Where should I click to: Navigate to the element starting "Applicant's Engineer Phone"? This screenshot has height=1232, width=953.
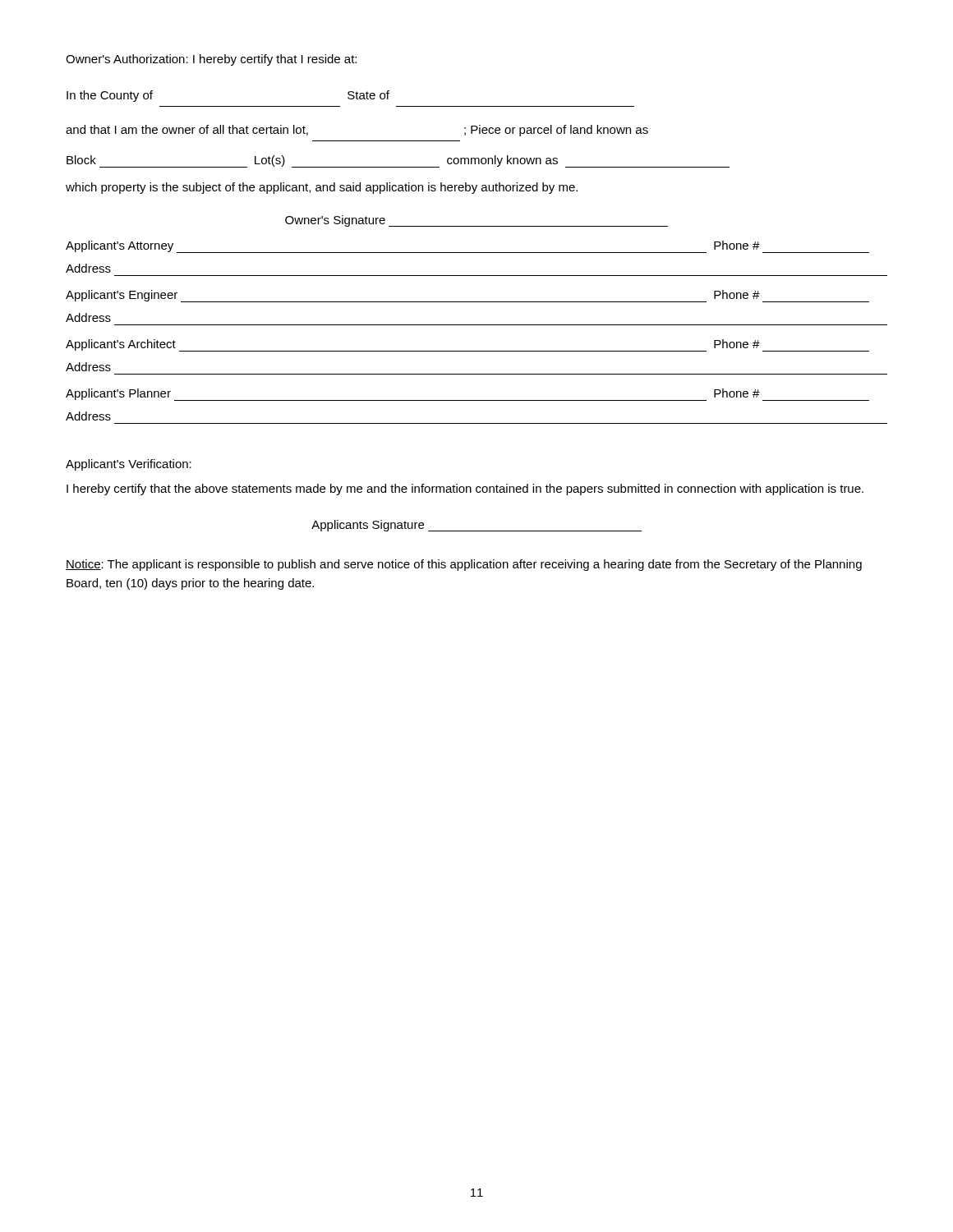[x=476, y=295]
